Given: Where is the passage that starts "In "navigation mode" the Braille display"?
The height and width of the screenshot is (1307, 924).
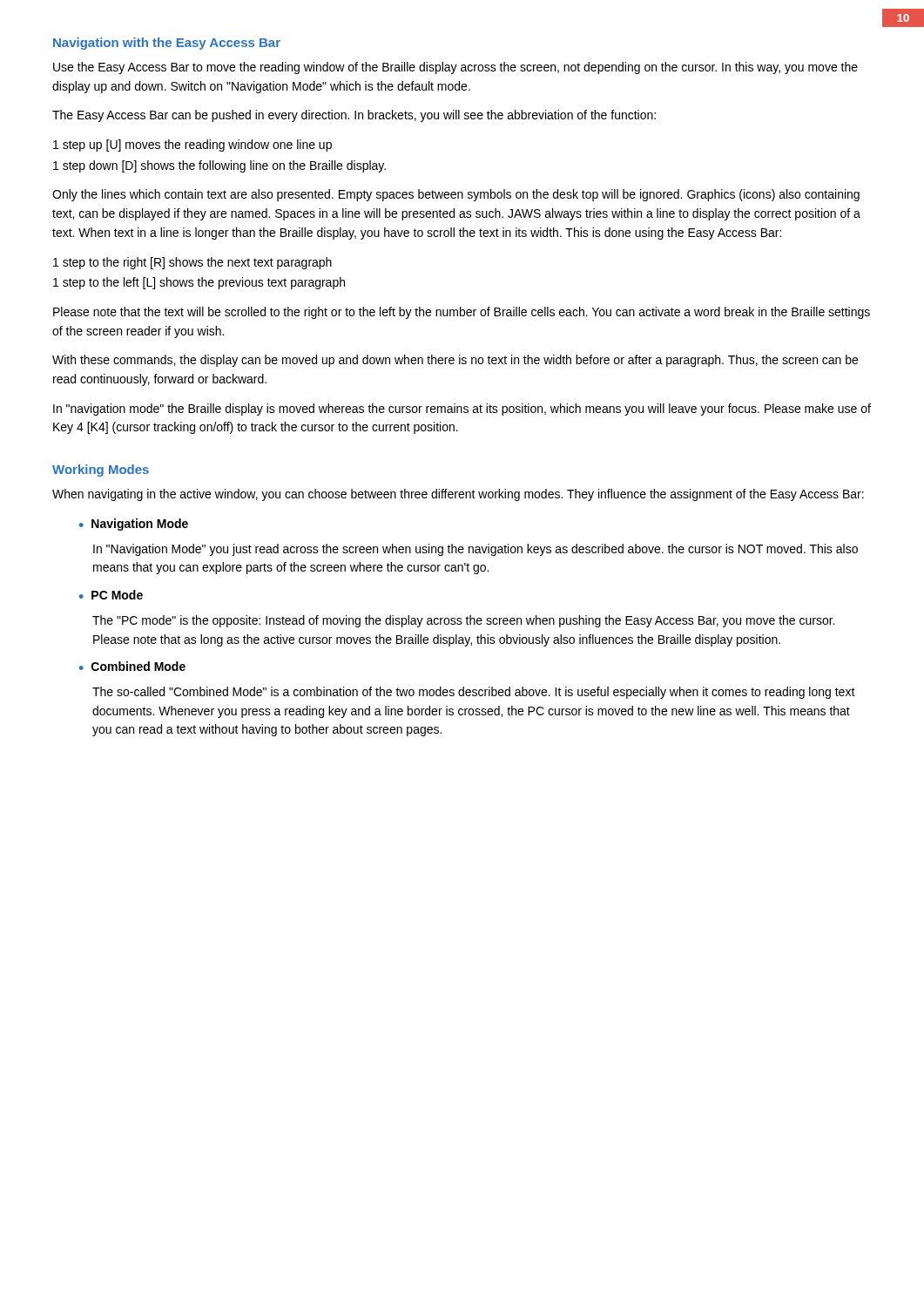Looking at the screenshot, I should 462,418.
